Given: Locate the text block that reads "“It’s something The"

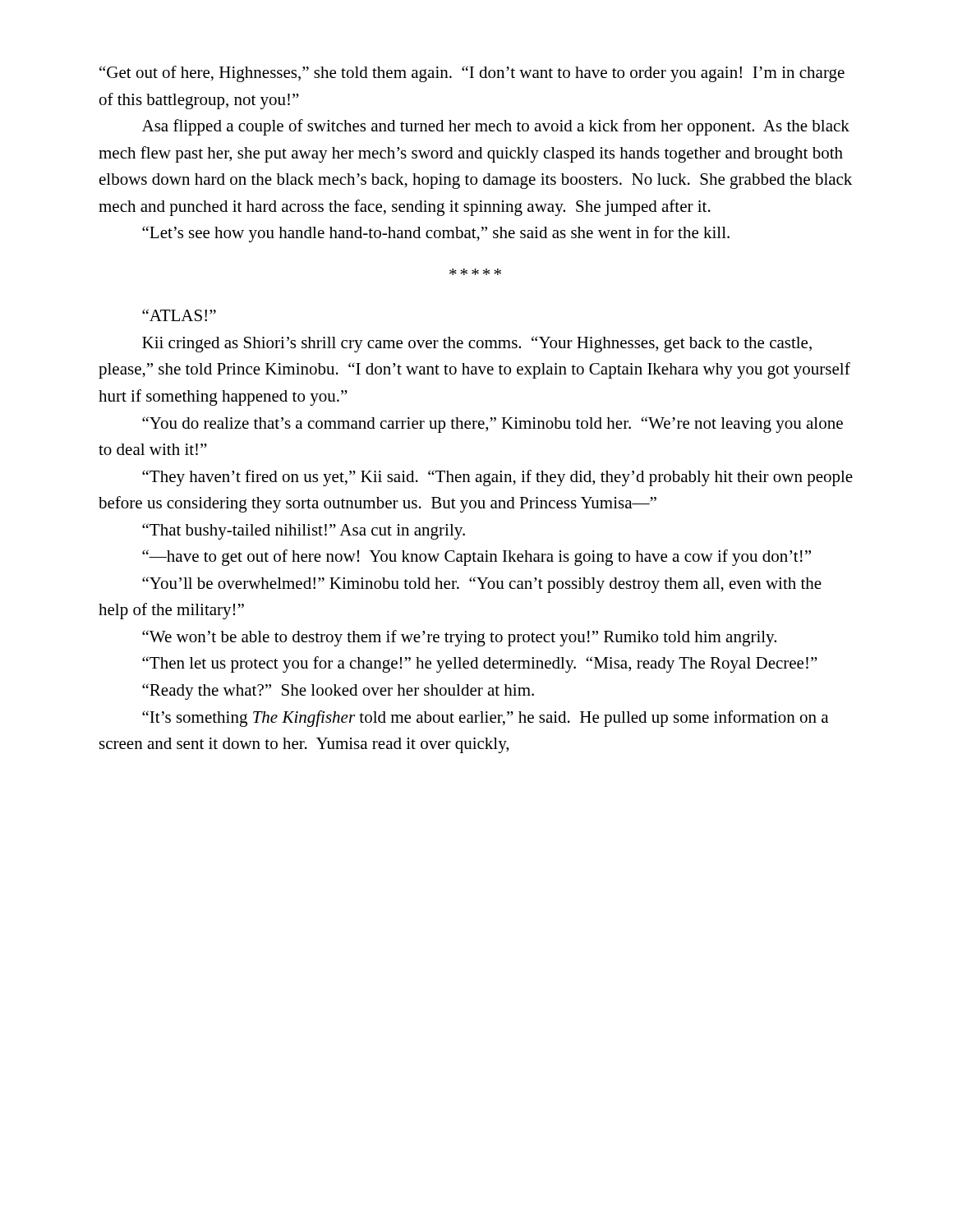Looking at the screenshot, I should click(476, 730).
